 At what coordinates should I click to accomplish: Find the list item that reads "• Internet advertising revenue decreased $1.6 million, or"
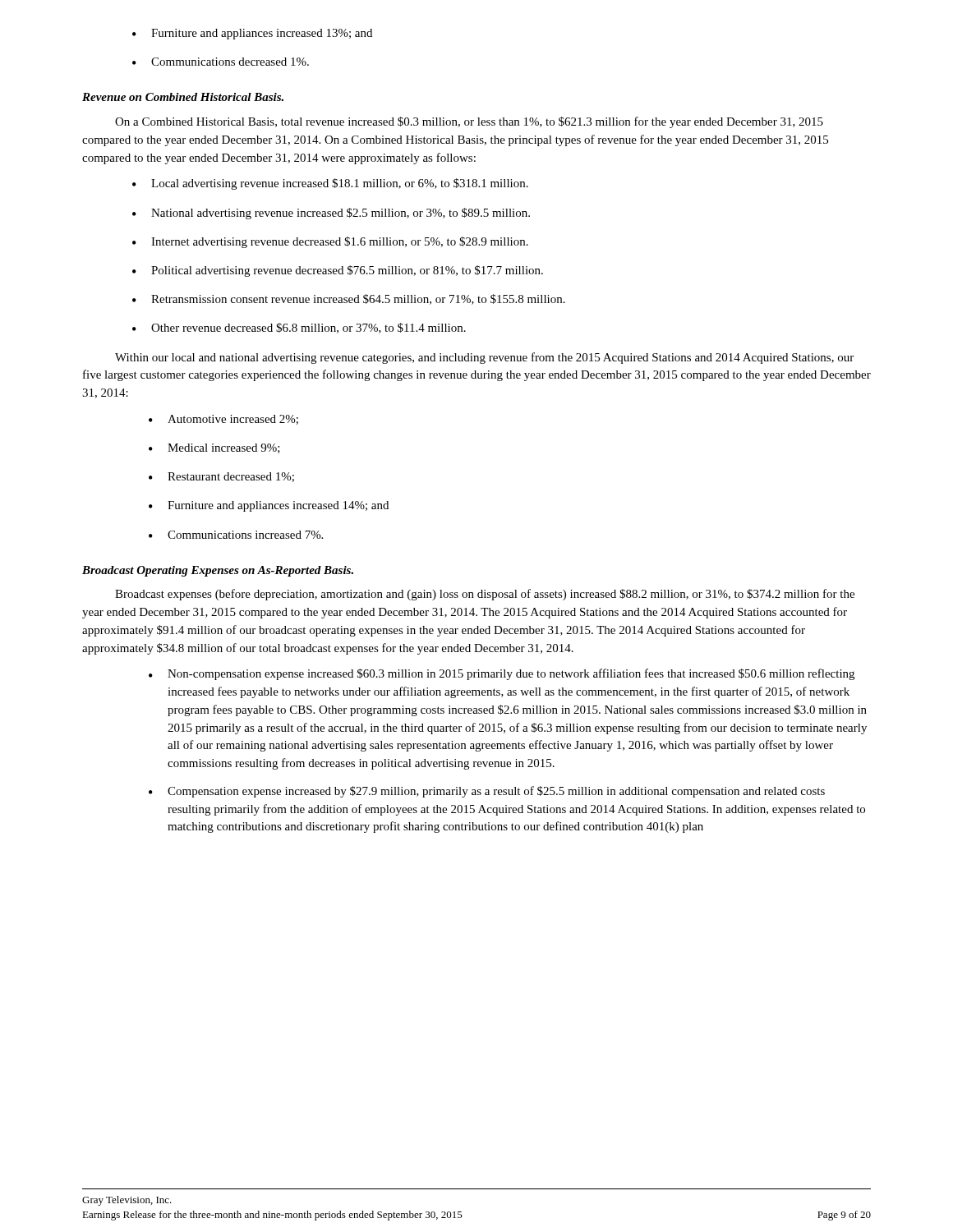pyautogui.click(x=330, y=243)
